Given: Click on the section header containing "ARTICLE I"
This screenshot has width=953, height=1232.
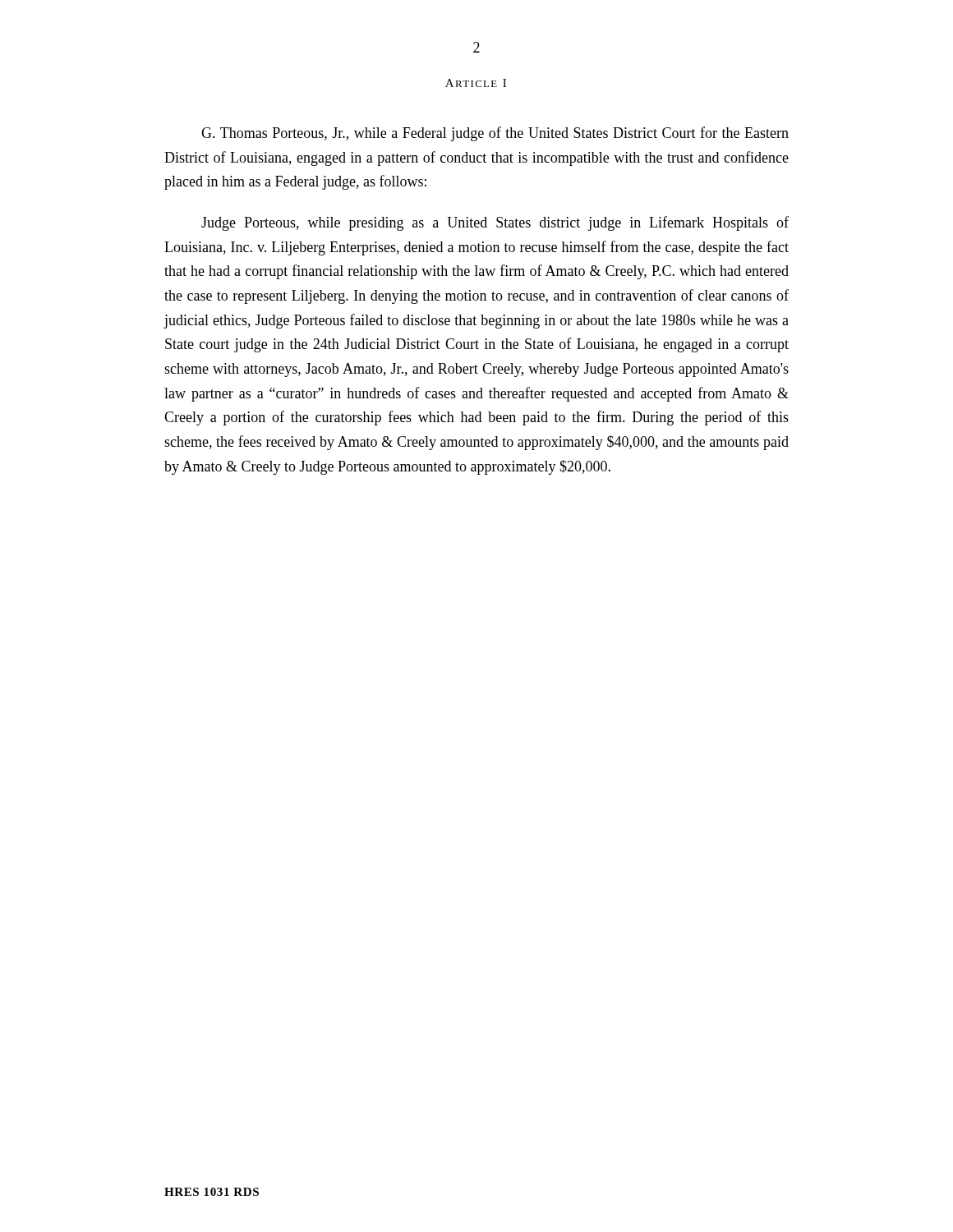Looking at the screenshot, I should [x=476, y=83].
